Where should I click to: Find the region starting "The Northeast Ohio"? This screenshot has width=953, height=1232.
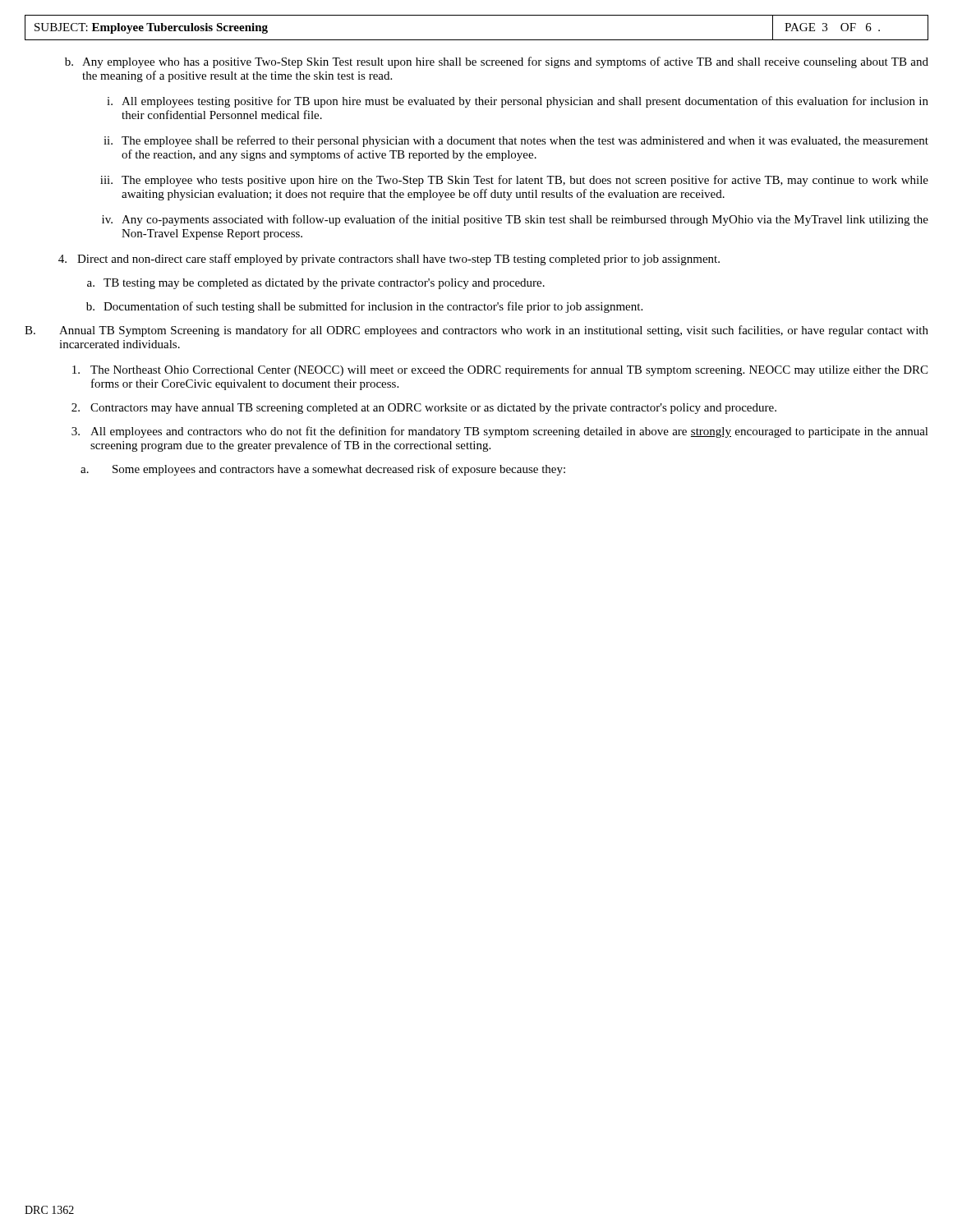pos(490,377)
